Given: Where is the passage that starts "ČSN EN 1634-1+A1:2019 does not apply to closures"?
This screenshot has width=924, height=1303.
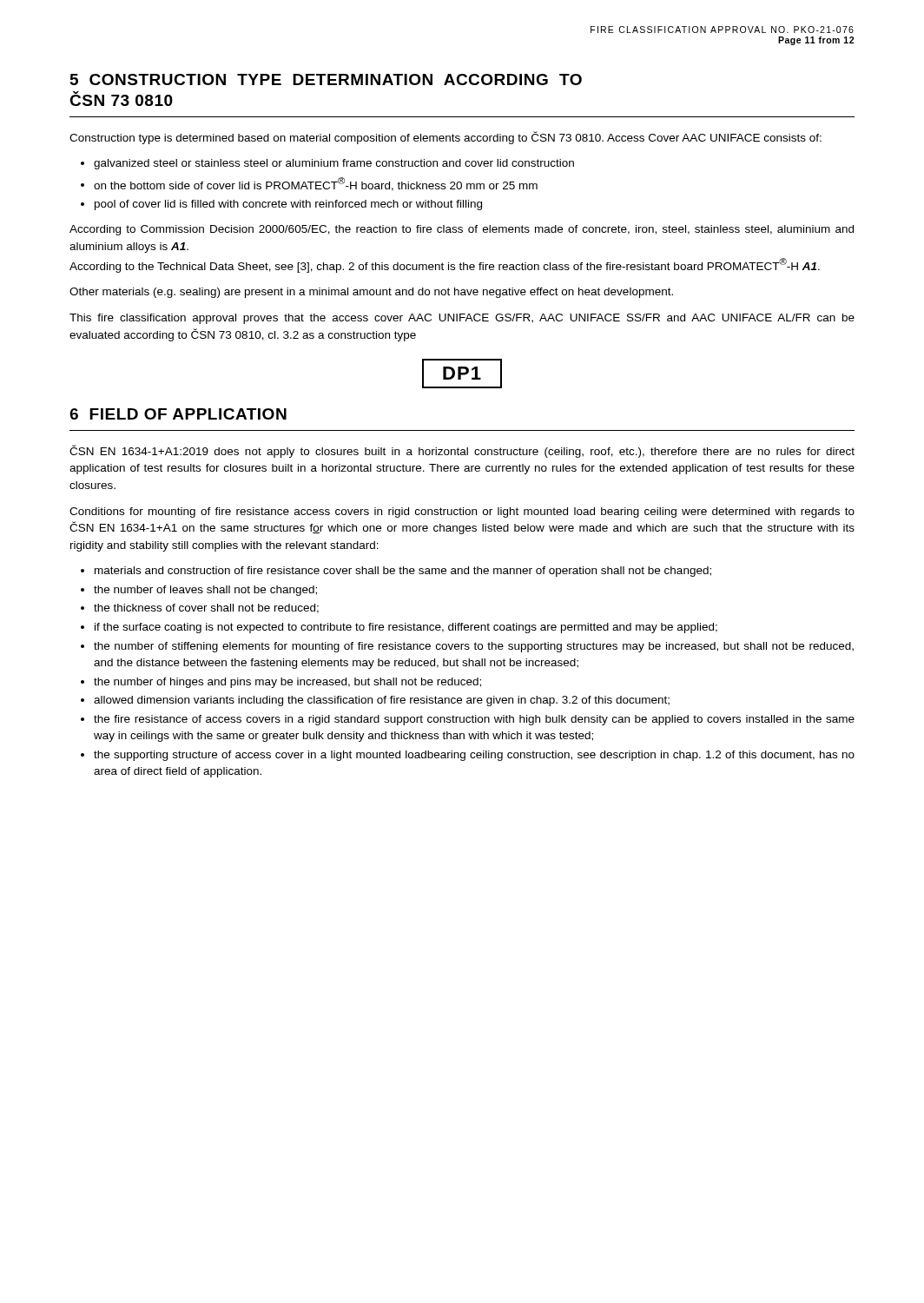Looking at the screenshot, I should coord(462,468).
